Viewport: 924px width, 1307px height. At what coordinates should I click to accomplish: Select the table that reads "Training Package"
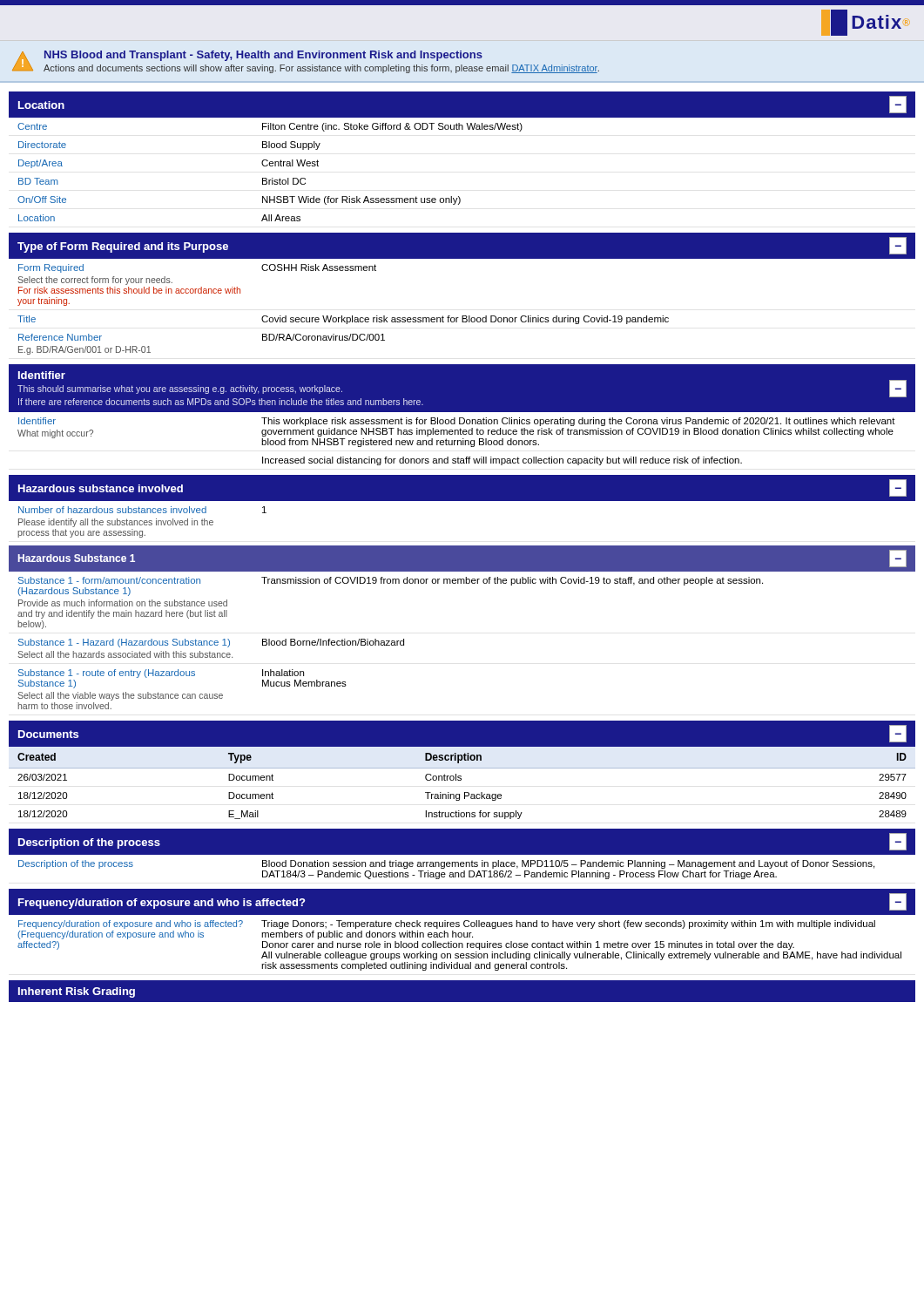[462, 785]
